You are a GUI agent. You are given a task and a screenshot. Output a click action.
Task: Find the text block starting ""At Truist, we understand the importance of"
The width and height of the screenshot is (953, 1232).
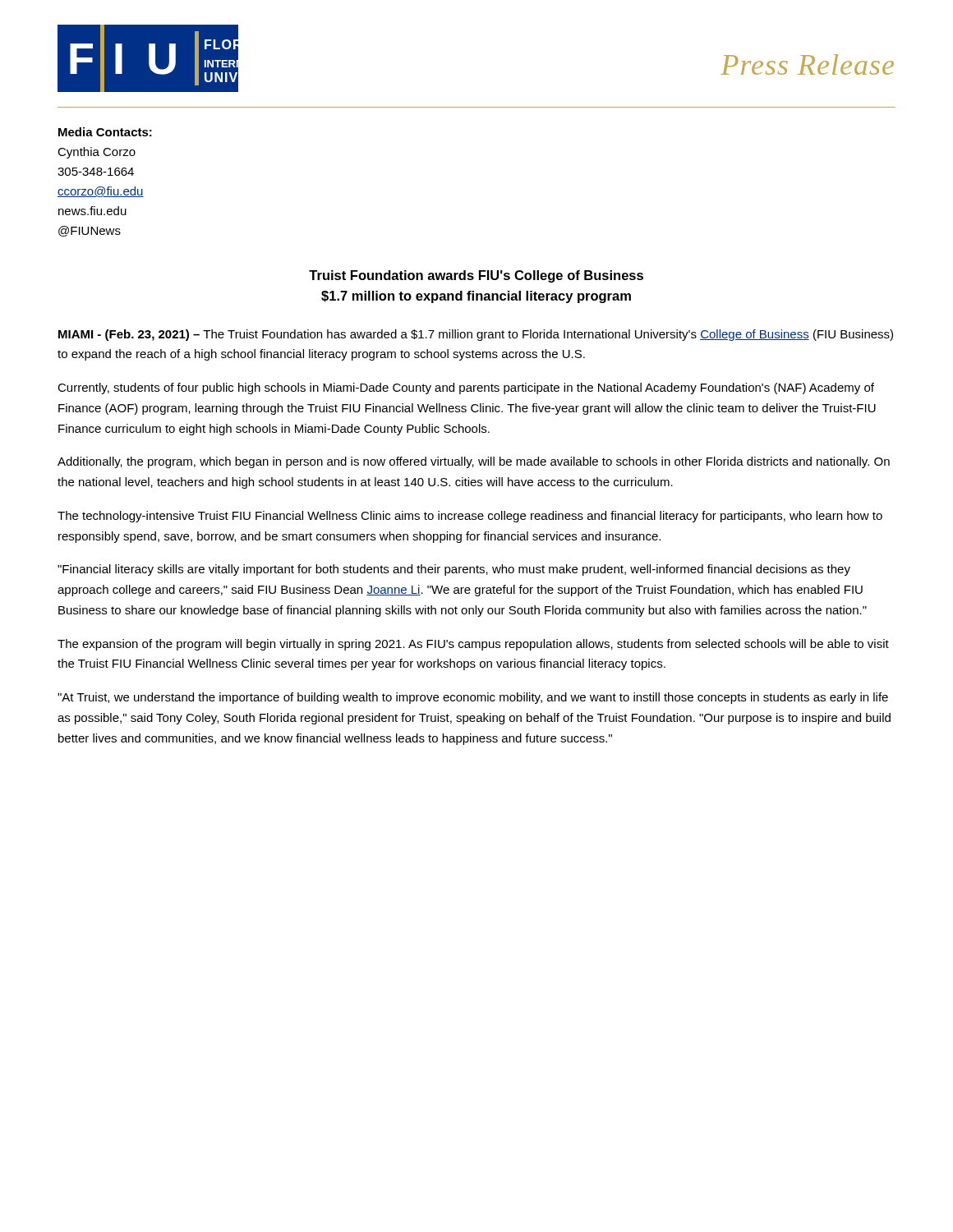tap(474, 717)
